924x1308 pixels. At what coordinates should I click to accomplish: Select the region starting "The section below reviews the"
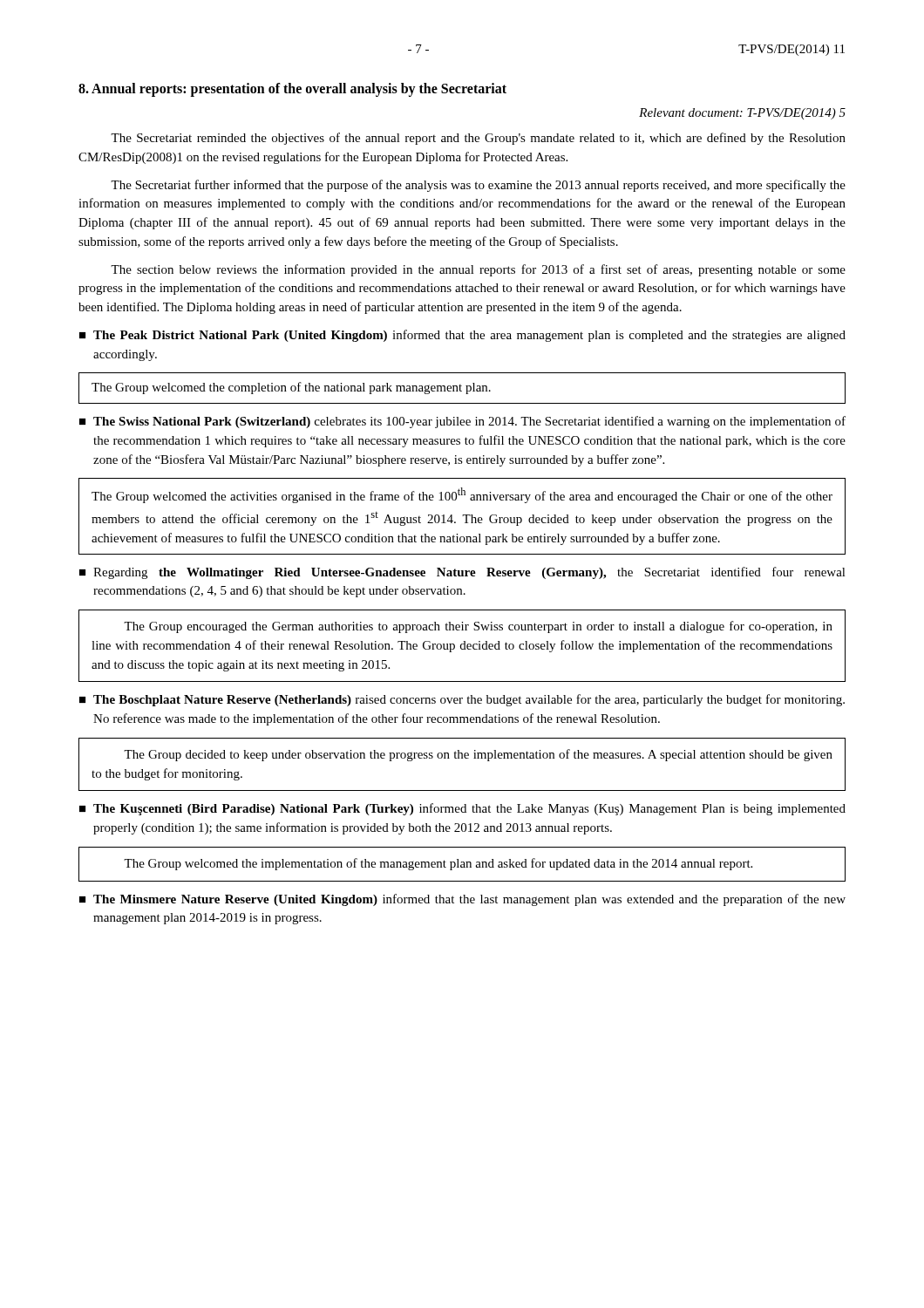pos(462,288)
